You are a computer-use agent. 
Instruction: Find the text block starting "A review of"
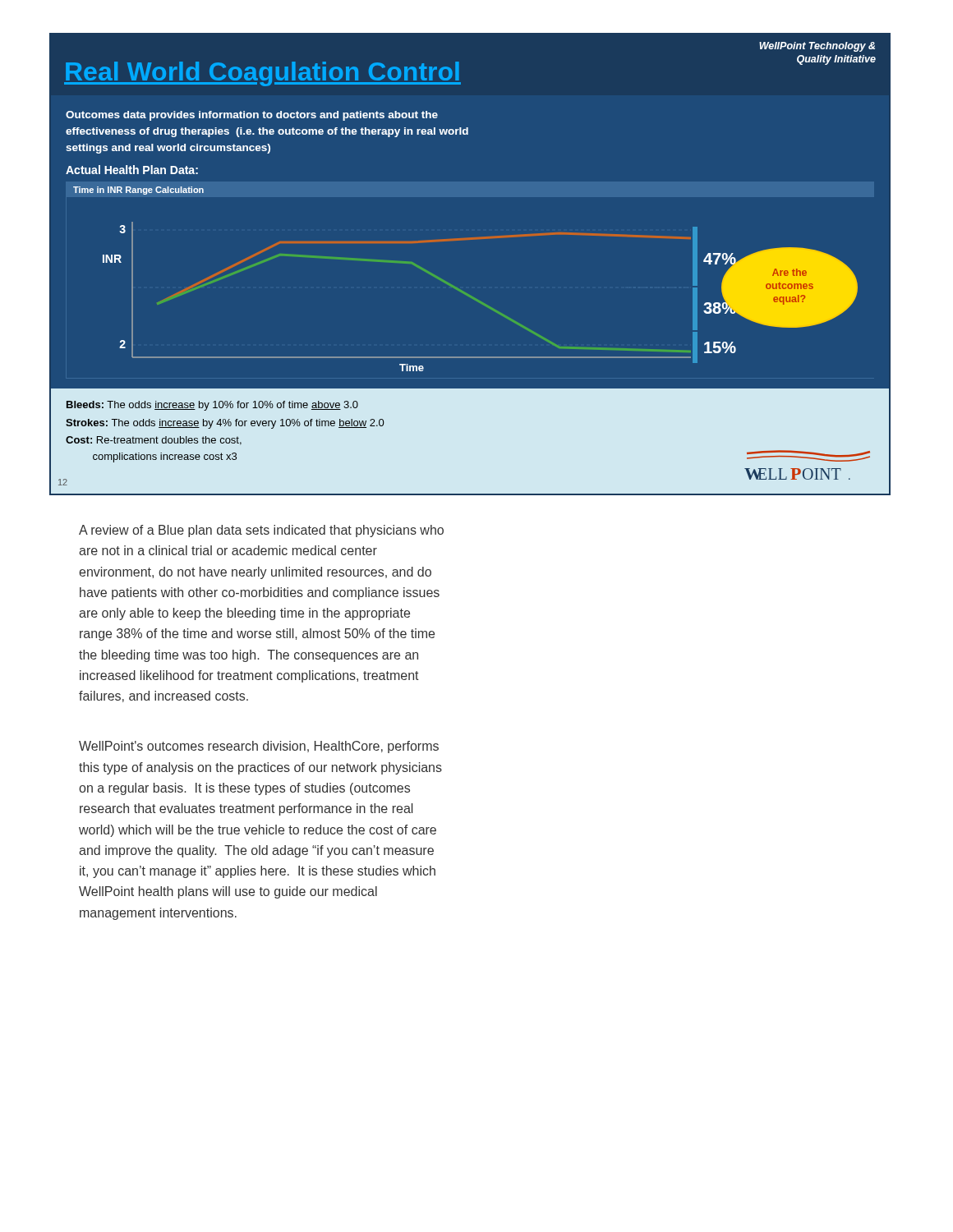pos(262,613)
